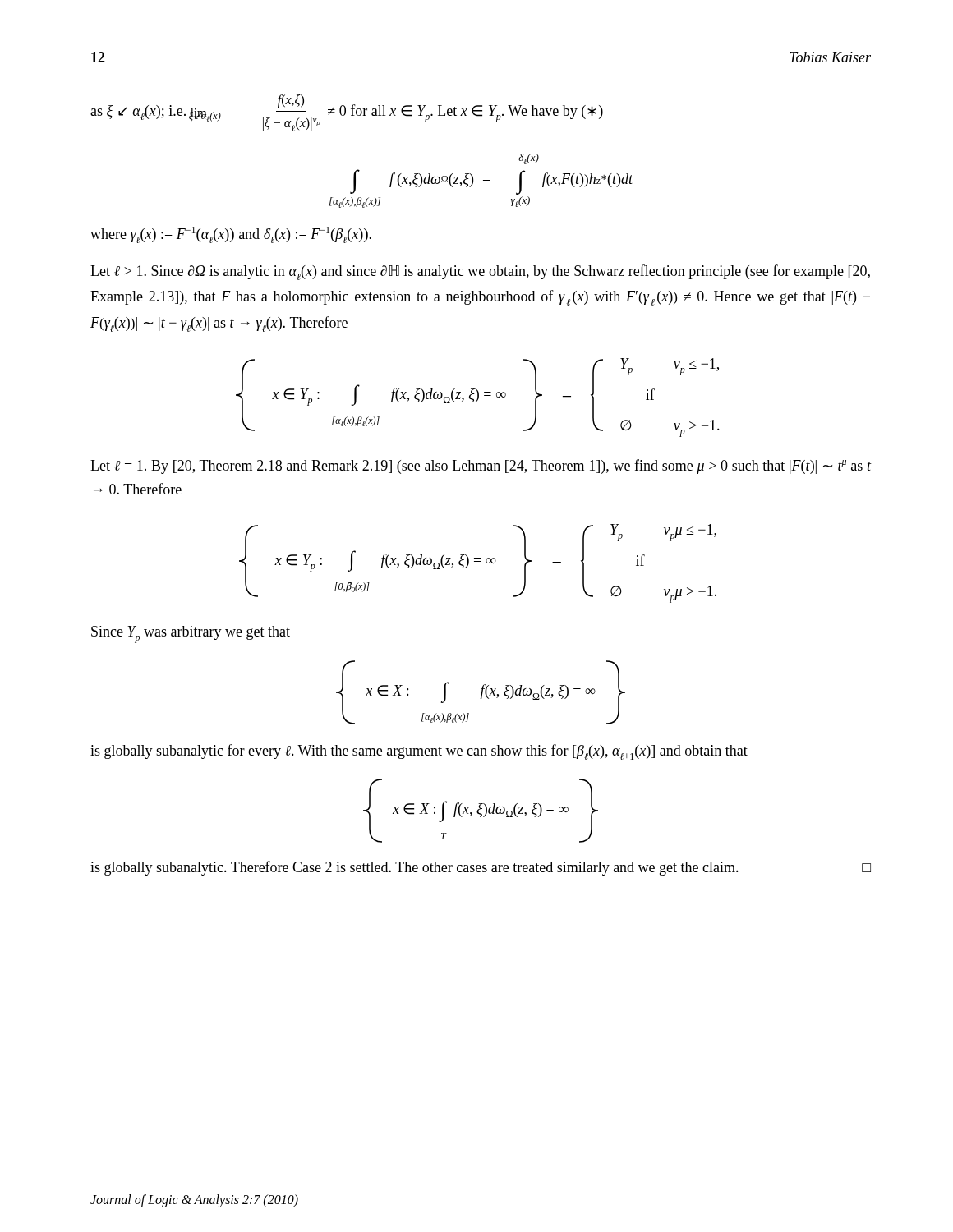Locate the formula that opens with "x ∈ X : ∫ T f(x, ξ)dωΩ(z,"

[x=481, y=810]
